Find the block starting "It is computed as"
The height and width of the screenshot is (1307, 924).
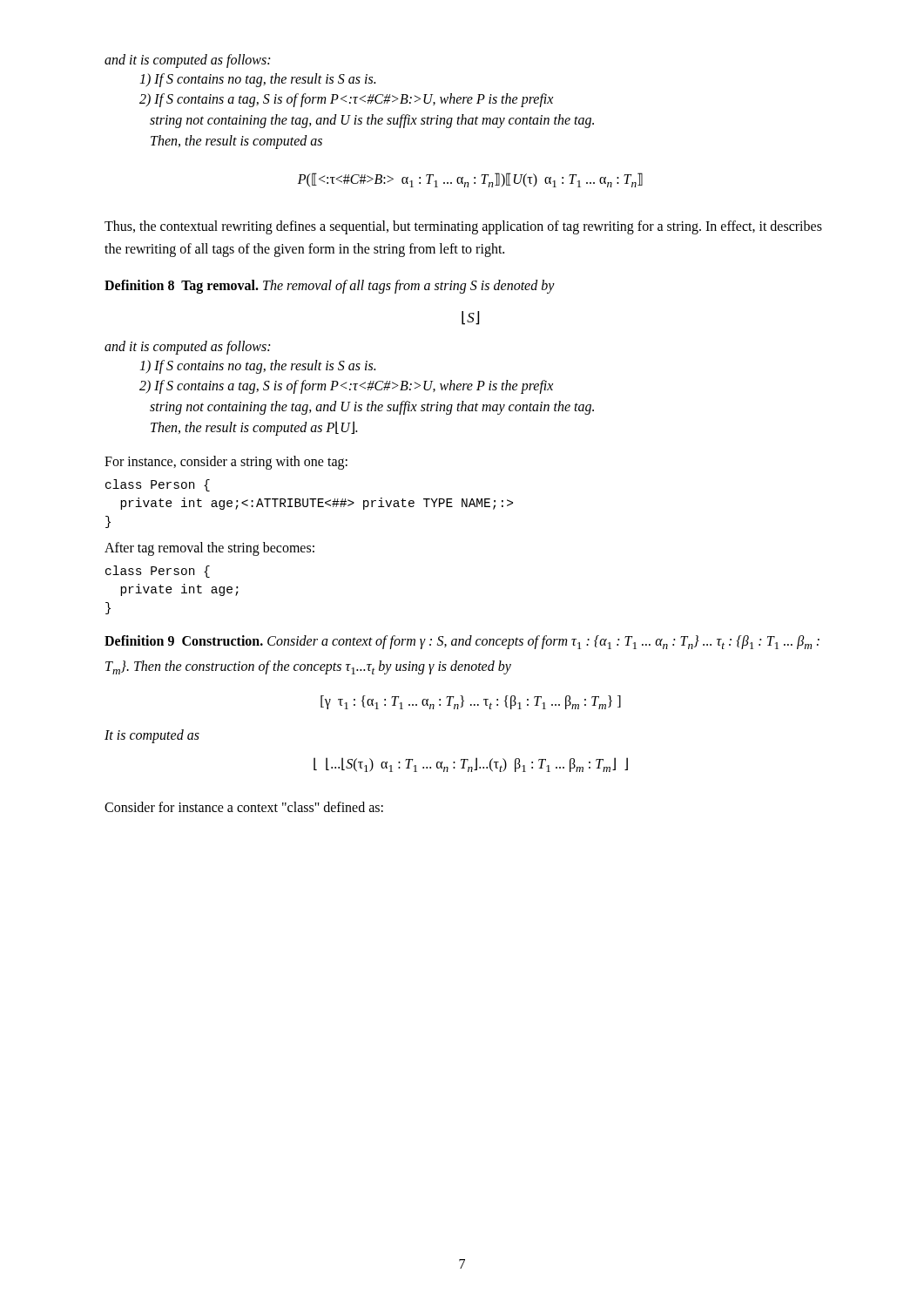coord(152,735)
